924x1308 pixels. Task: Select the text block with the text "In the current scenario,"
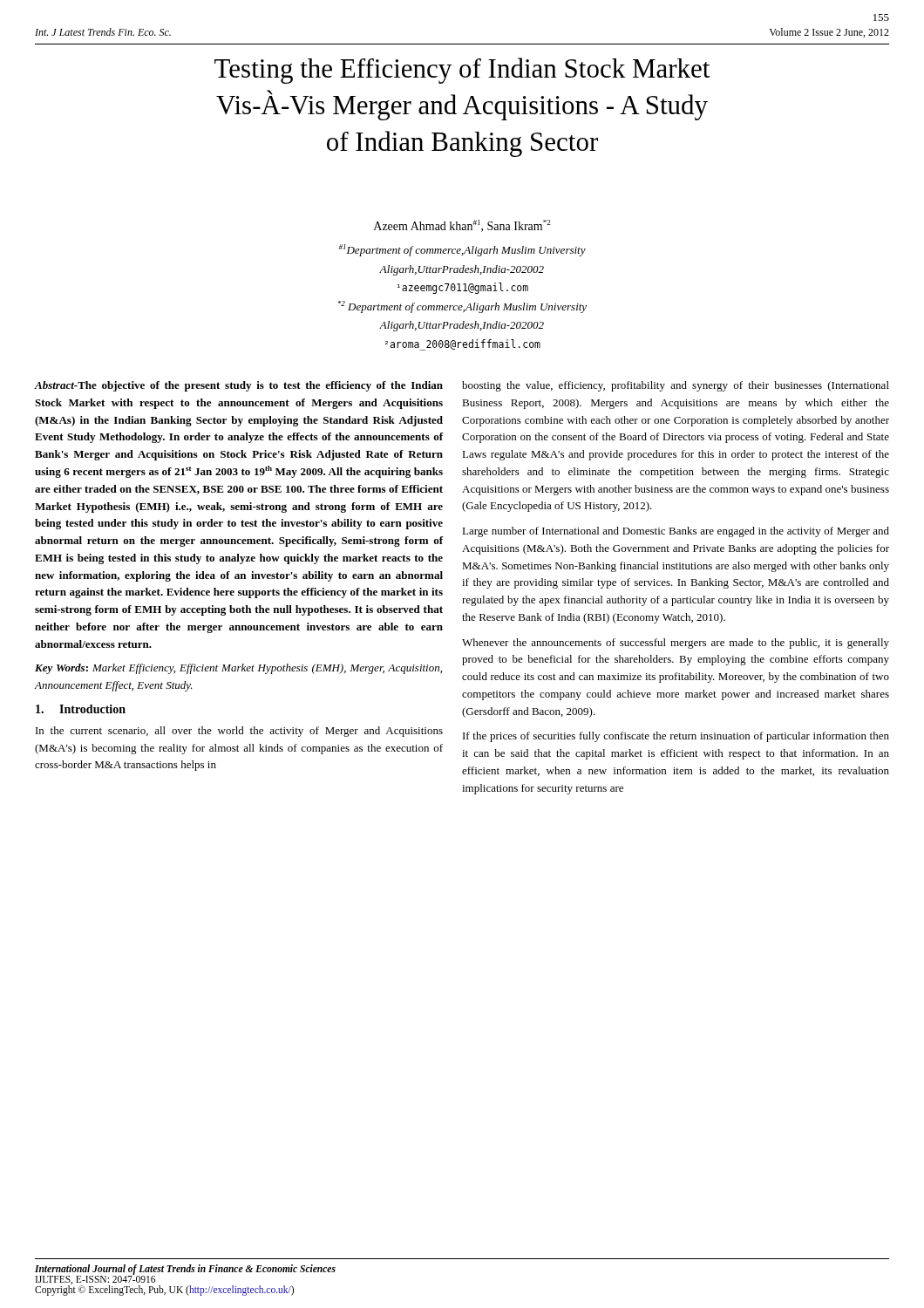click(x=239, y=747)
